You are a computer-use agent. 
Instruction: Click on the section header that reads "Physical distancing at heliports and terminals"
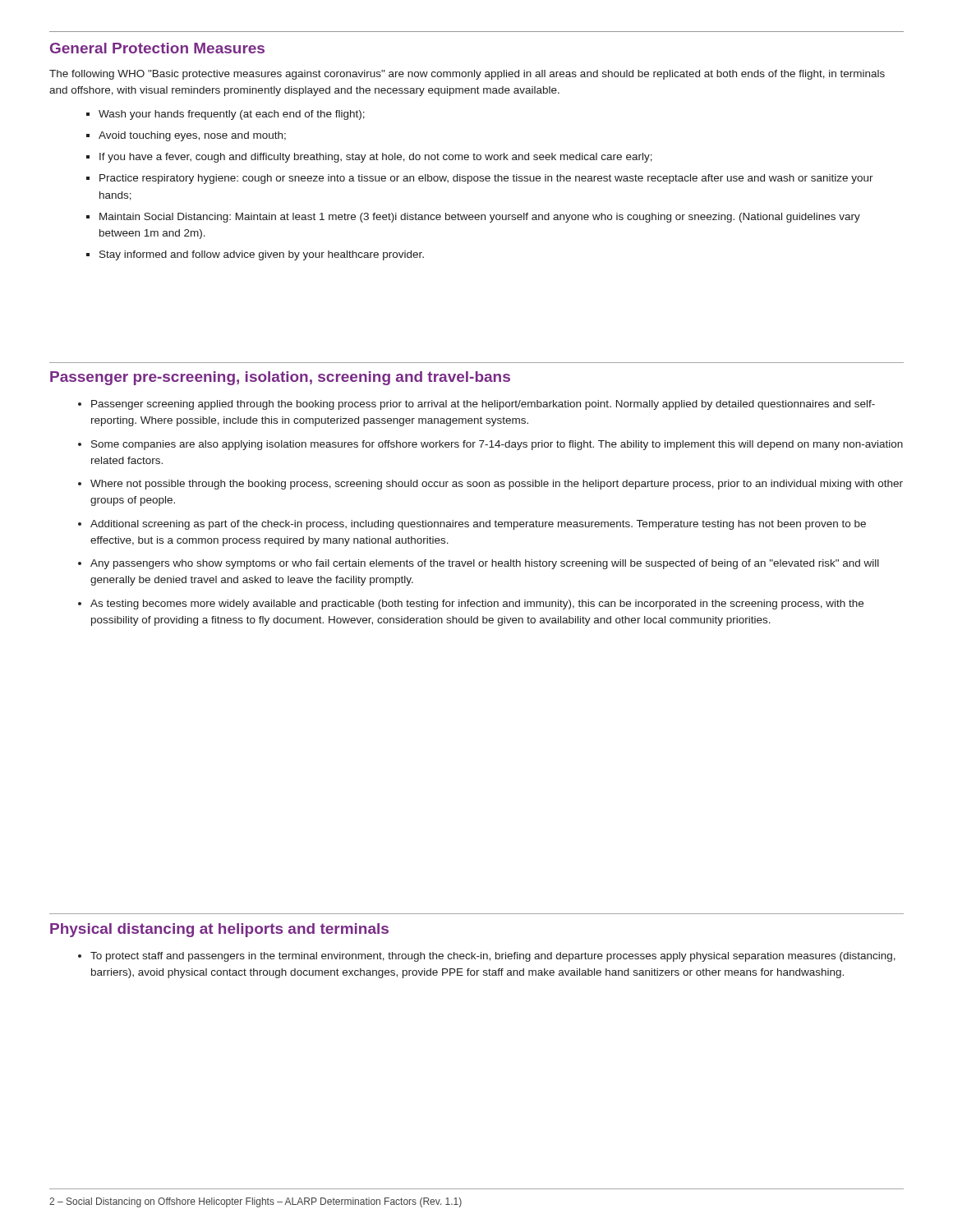click(x=219, y=929)
